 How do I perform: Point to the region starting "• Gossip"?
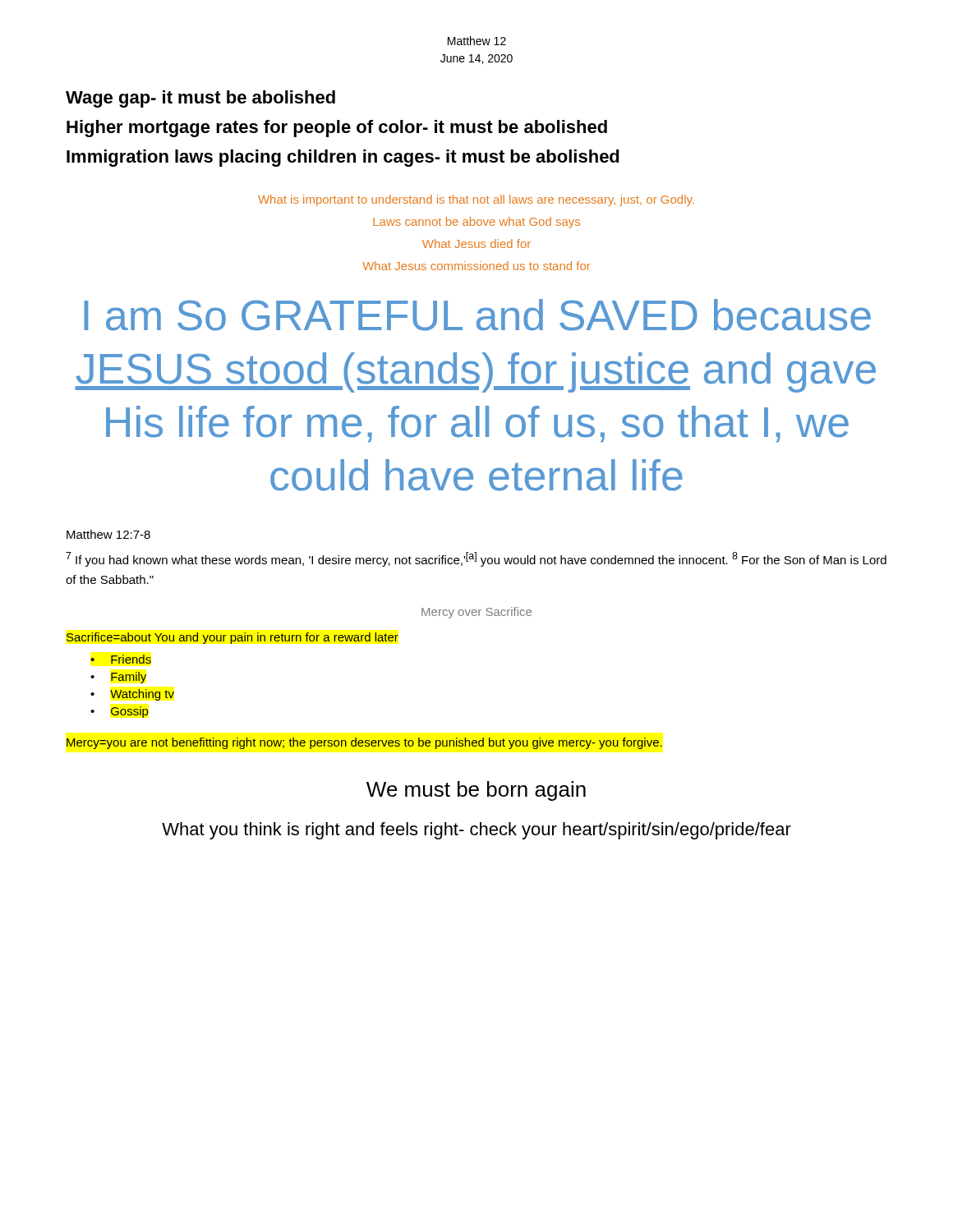[x=119, y=711]
